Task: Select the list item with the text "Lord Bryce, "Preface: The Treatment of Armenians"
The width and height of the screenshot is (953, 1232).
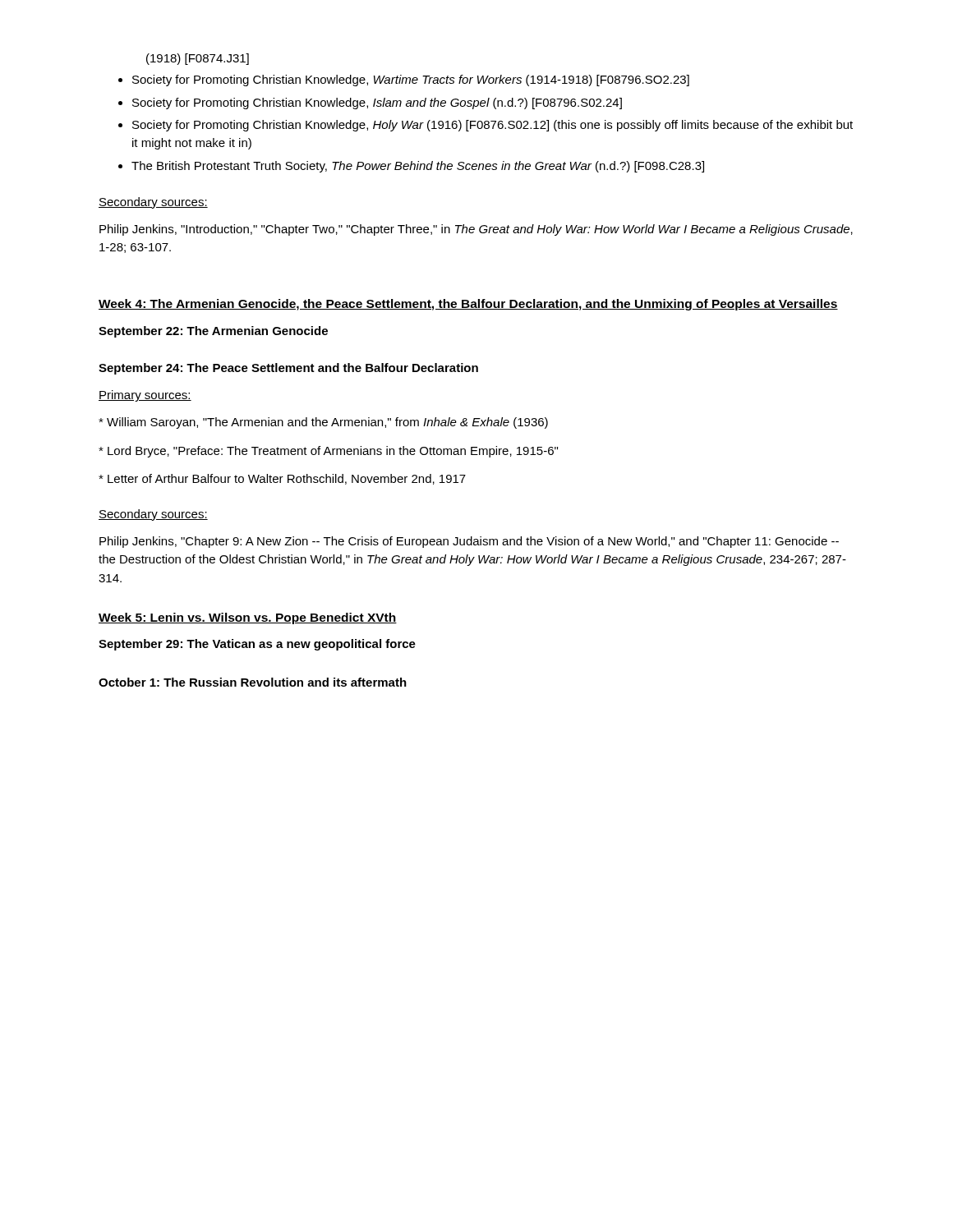Action: point(328,450)
